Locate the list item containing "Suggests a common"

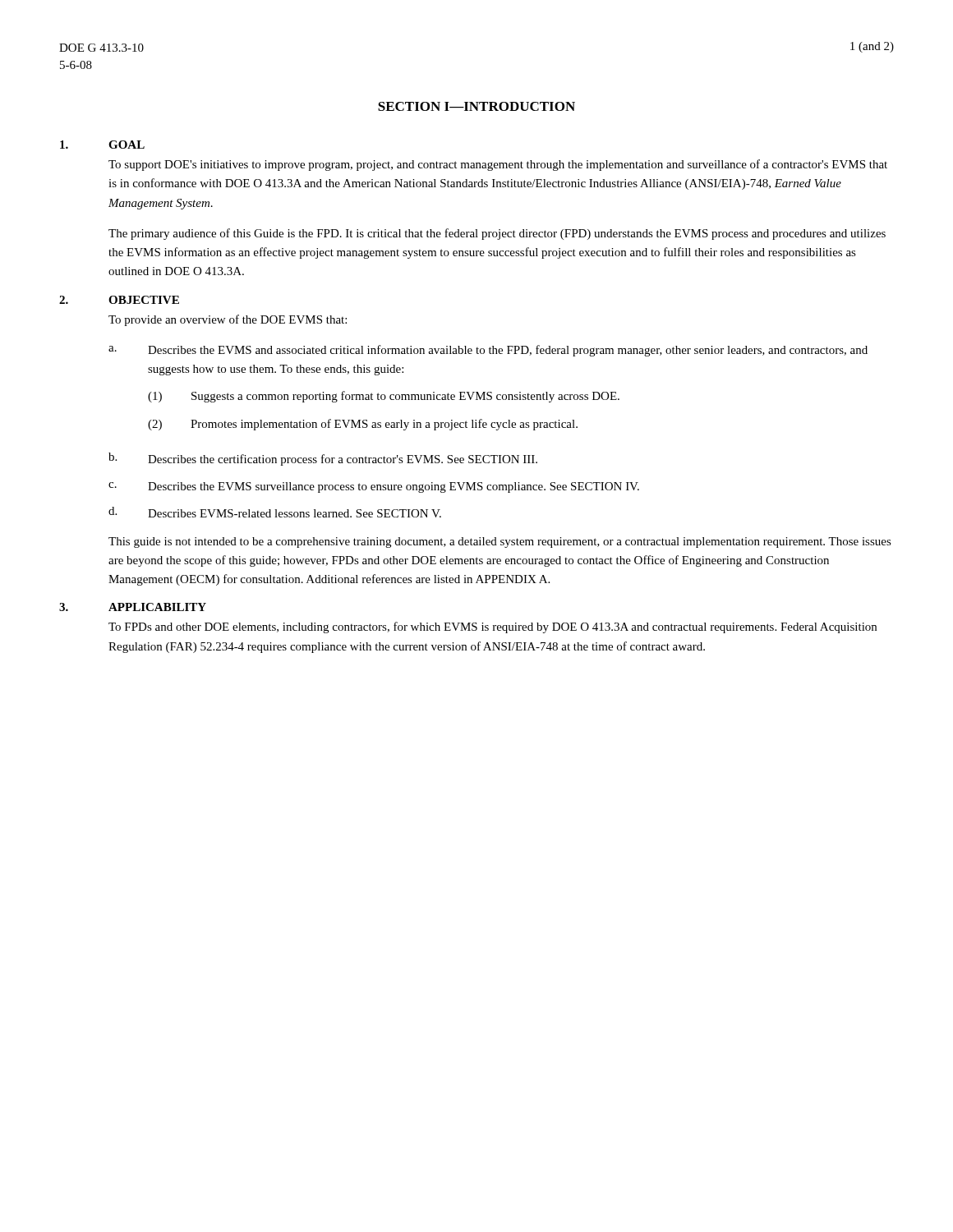pyautogui.click(x=405, y=396)
